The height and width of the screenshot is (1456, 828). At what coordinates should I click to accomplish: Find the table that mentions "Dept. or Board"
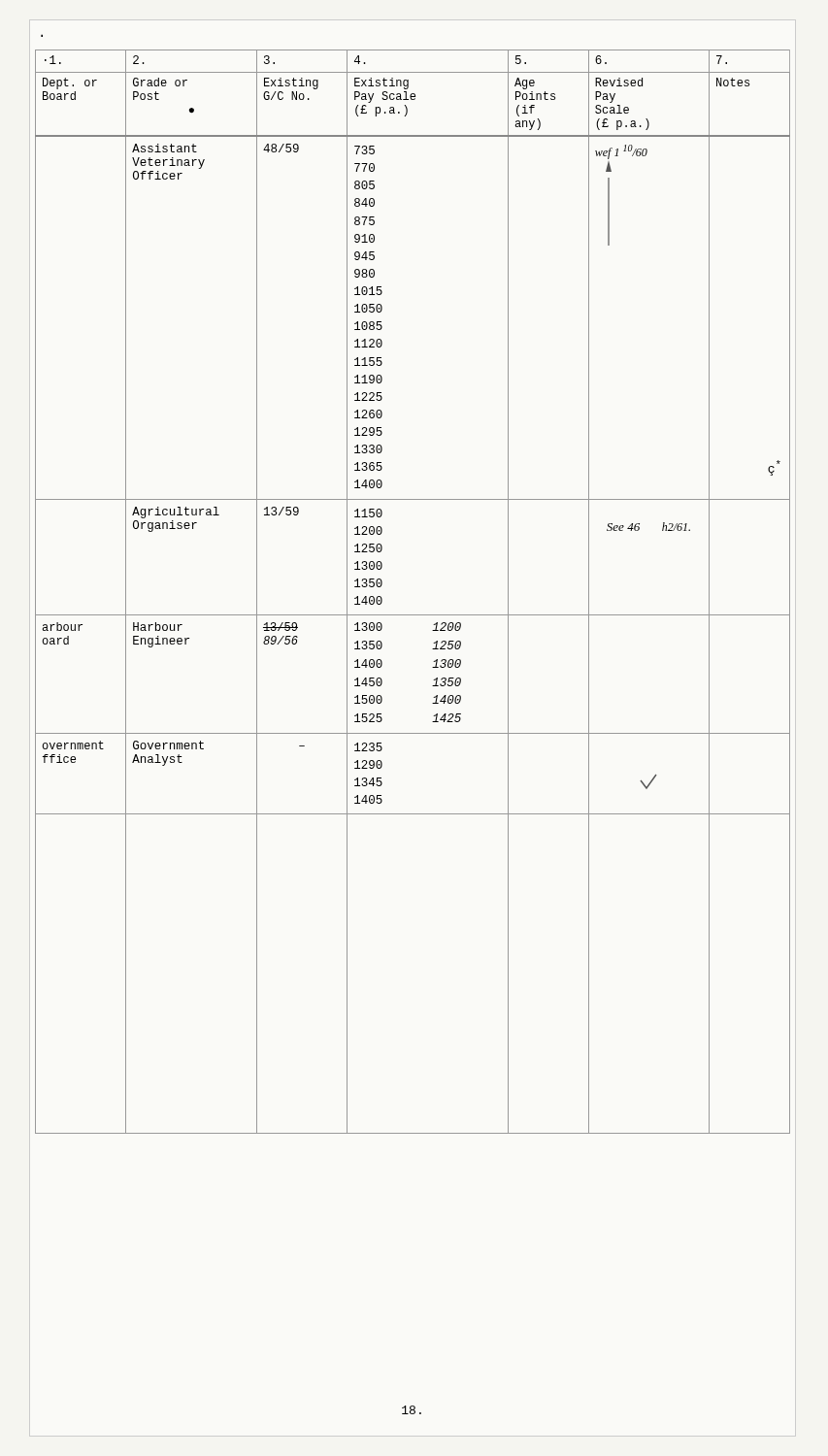413,592
